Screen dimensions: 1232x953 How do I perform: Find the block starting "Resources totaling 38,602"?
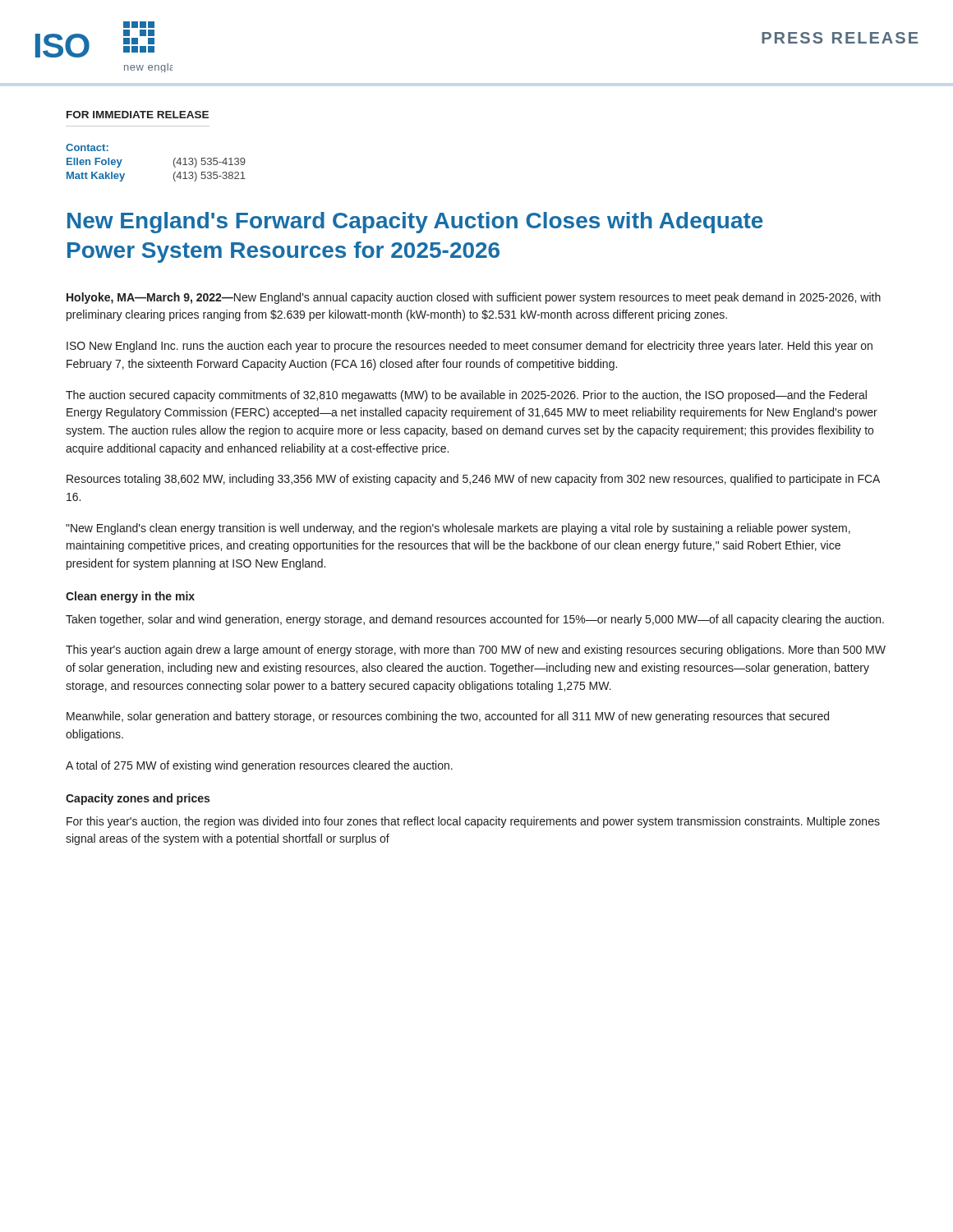point(473,488)
